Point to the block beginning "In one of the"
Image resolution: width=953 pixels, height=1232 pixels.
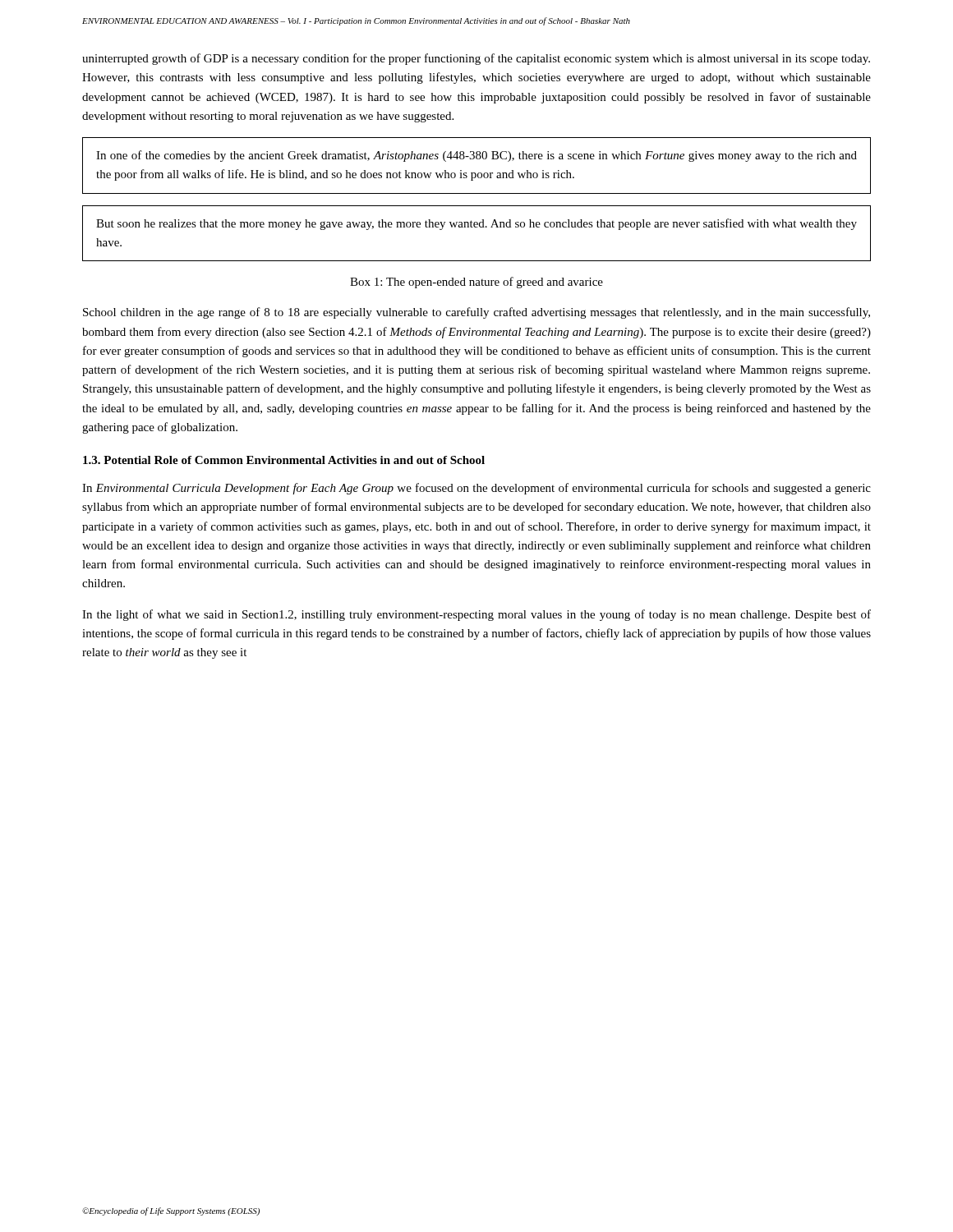coord(477,165)
